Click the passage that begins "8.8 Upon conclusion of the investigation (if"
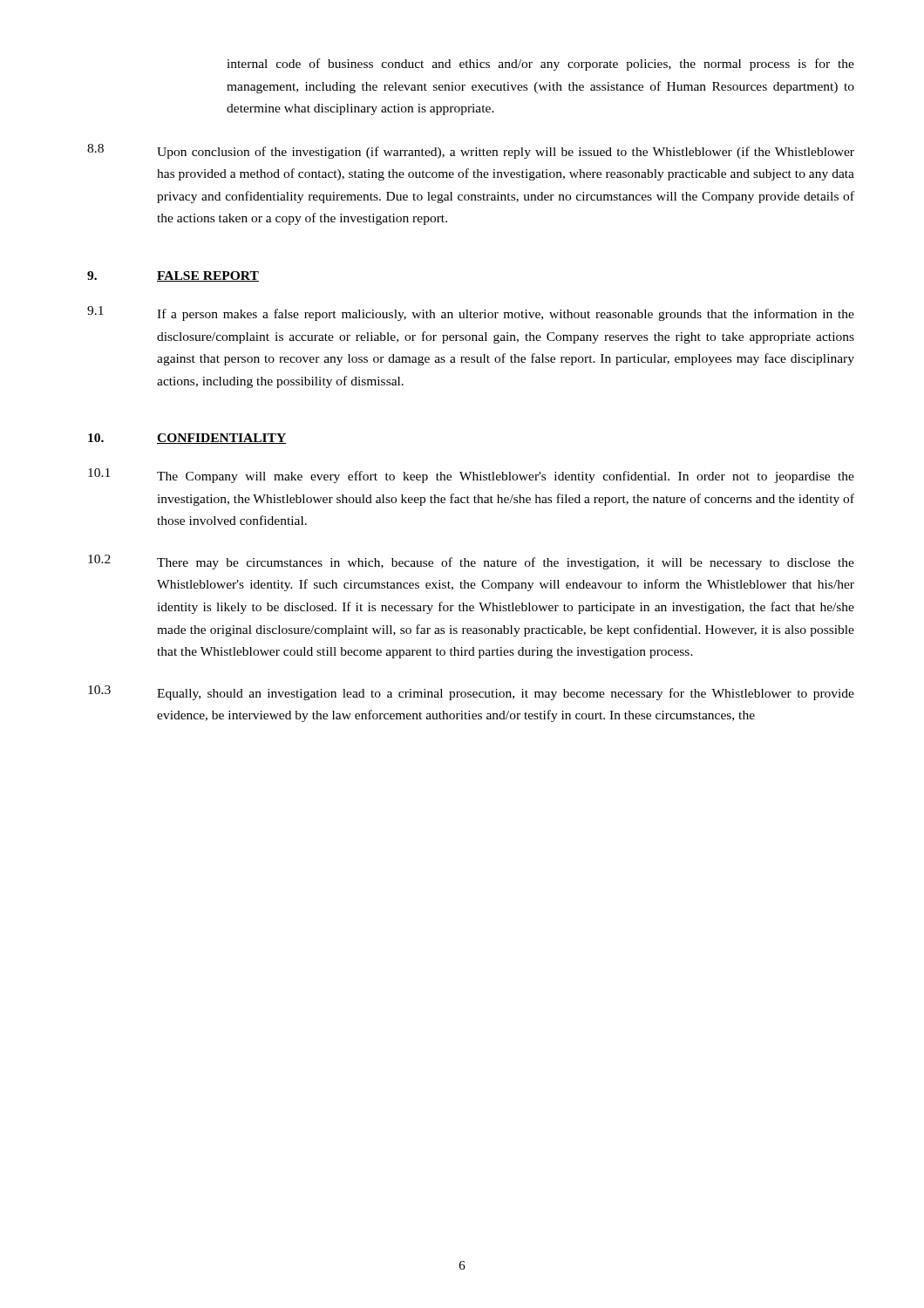924x1308 pixels. click(471, 185)
